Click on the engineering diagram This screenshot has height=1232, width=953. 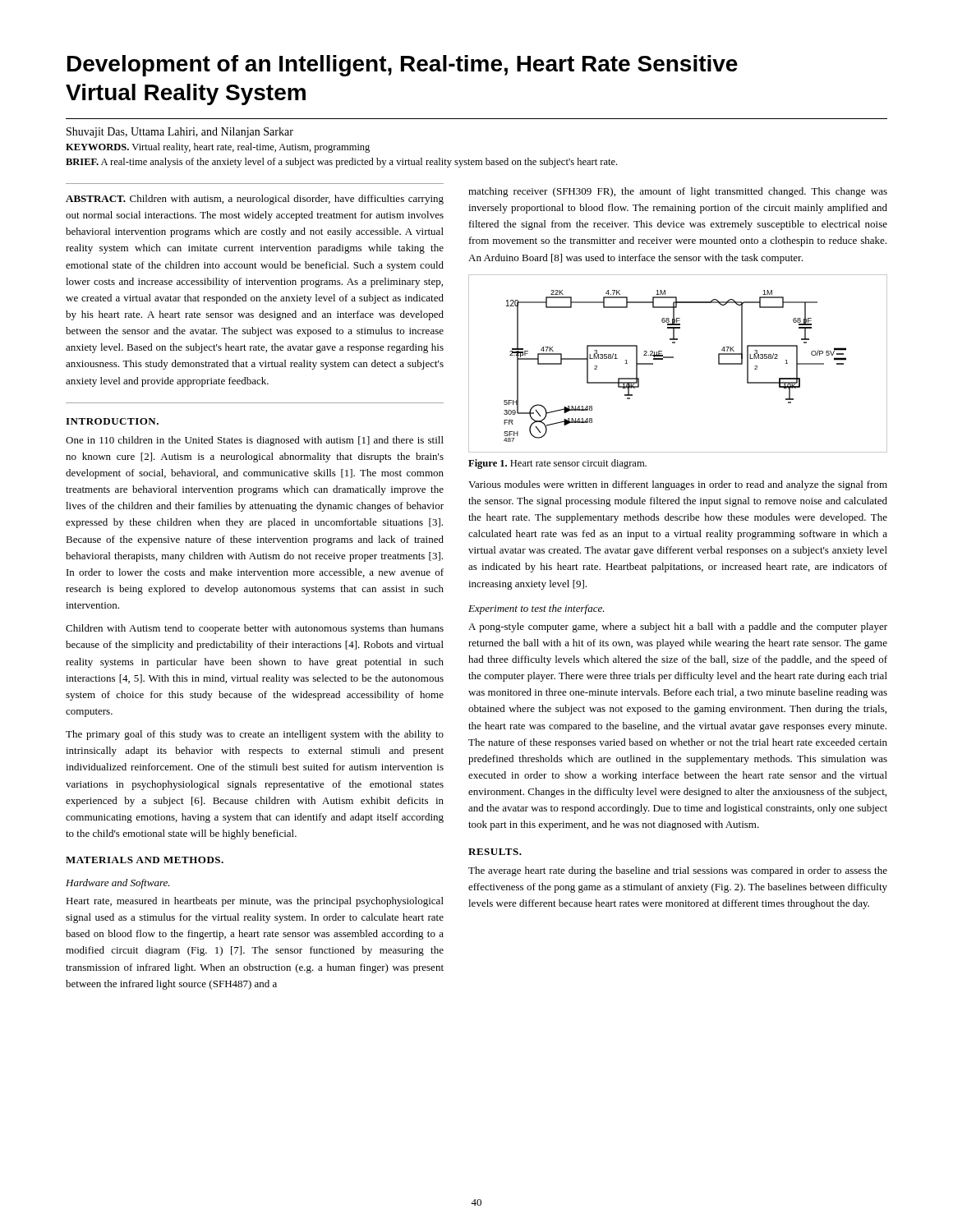tap(678, 363)
